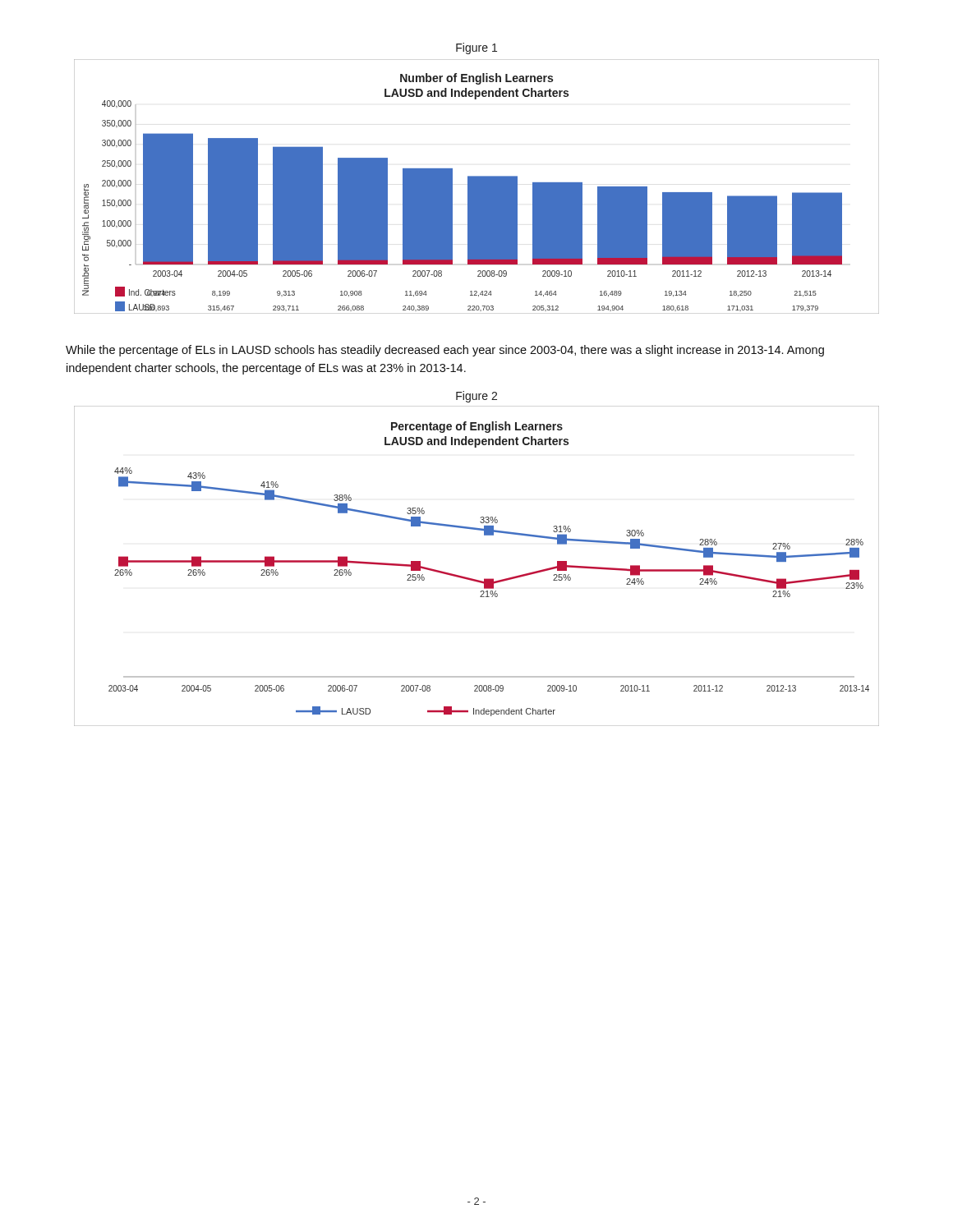The width and height of the screenshot is (953, 1232).
Task: Click on the grouped bar chart
Action: tap(476, 188)
